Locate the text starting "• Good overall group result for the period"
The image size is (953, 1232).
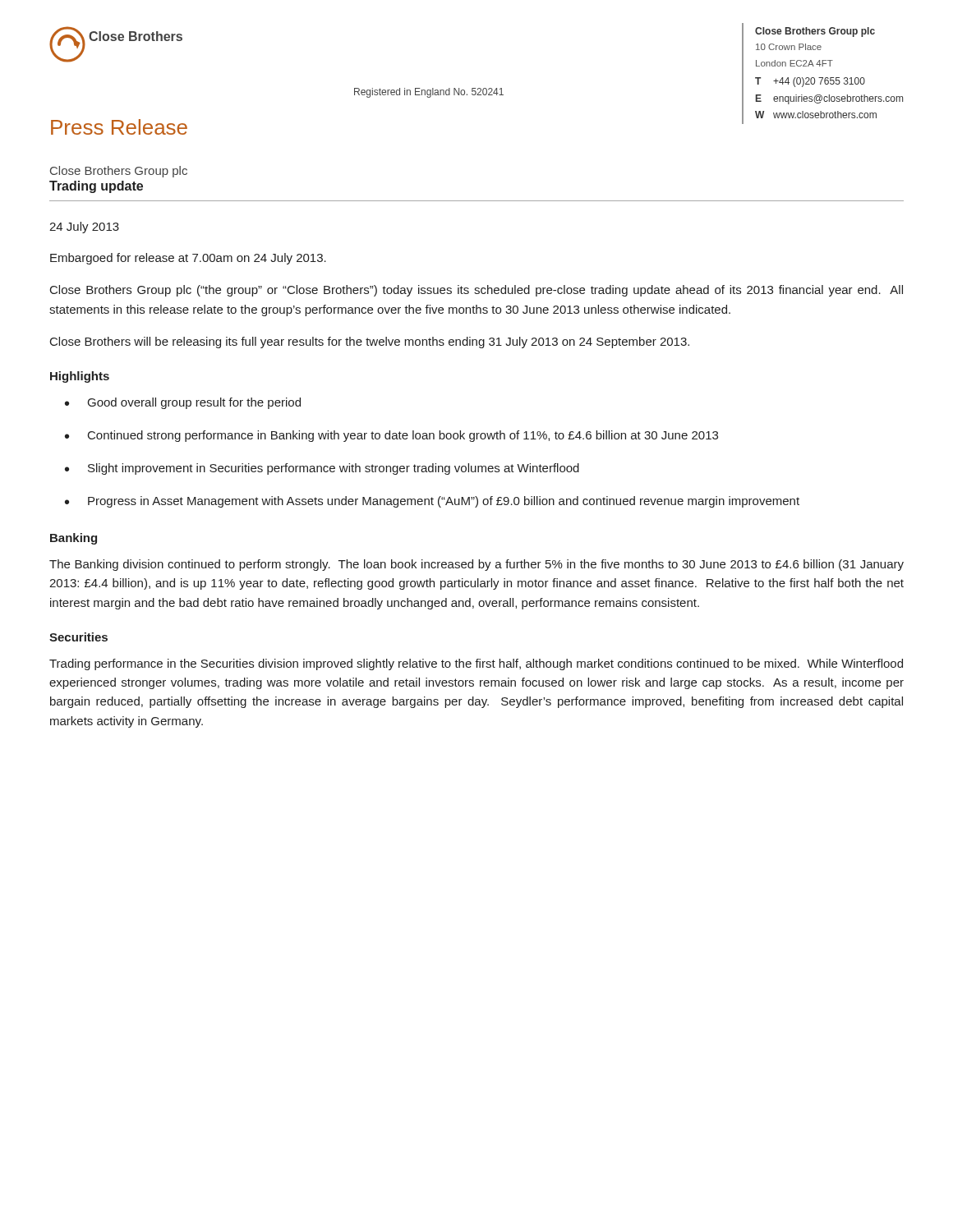click(183, 403)
